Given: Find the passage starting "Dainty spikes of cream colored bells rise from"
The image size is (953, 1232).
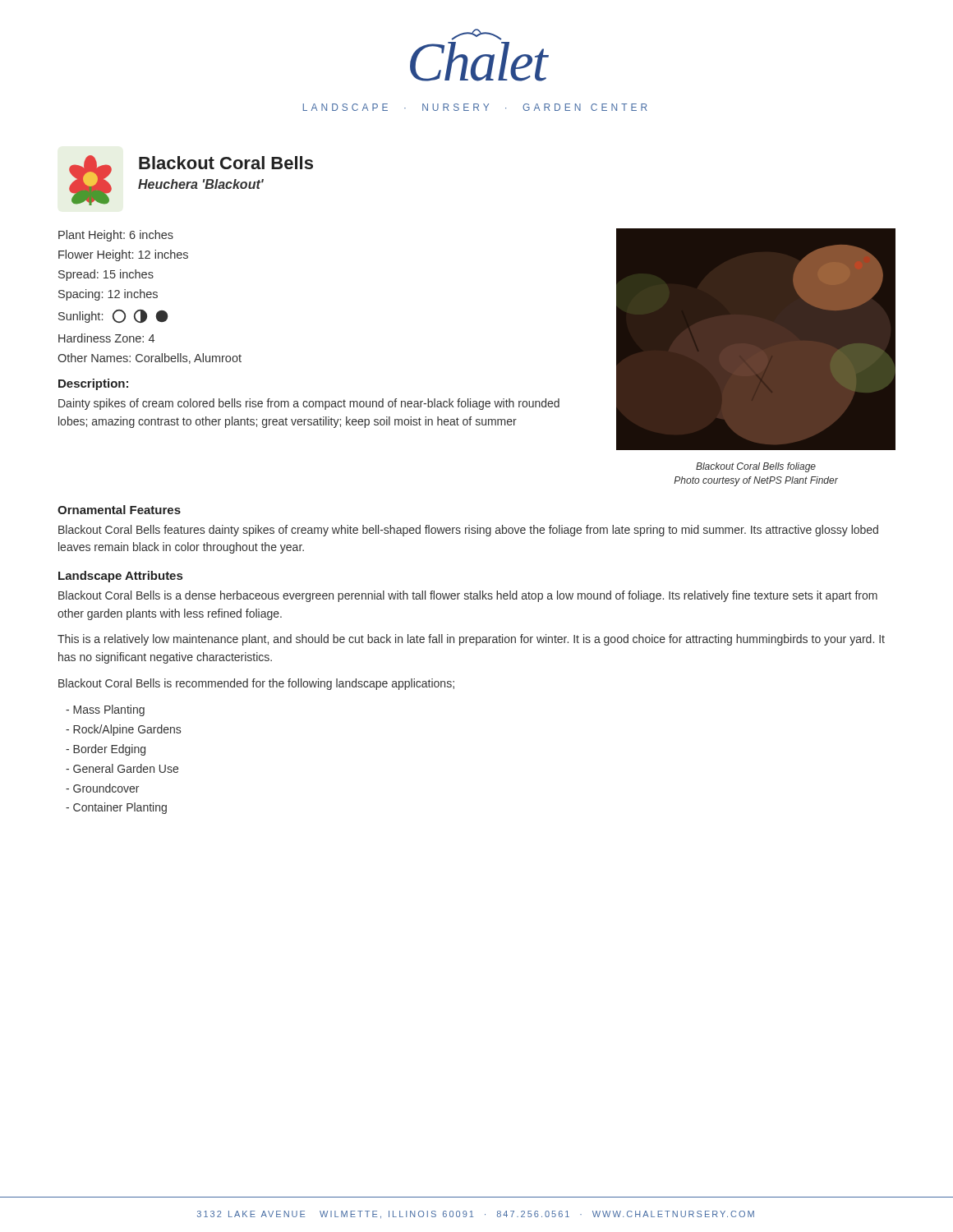Looking at the screenshot, I should (309, 412).
